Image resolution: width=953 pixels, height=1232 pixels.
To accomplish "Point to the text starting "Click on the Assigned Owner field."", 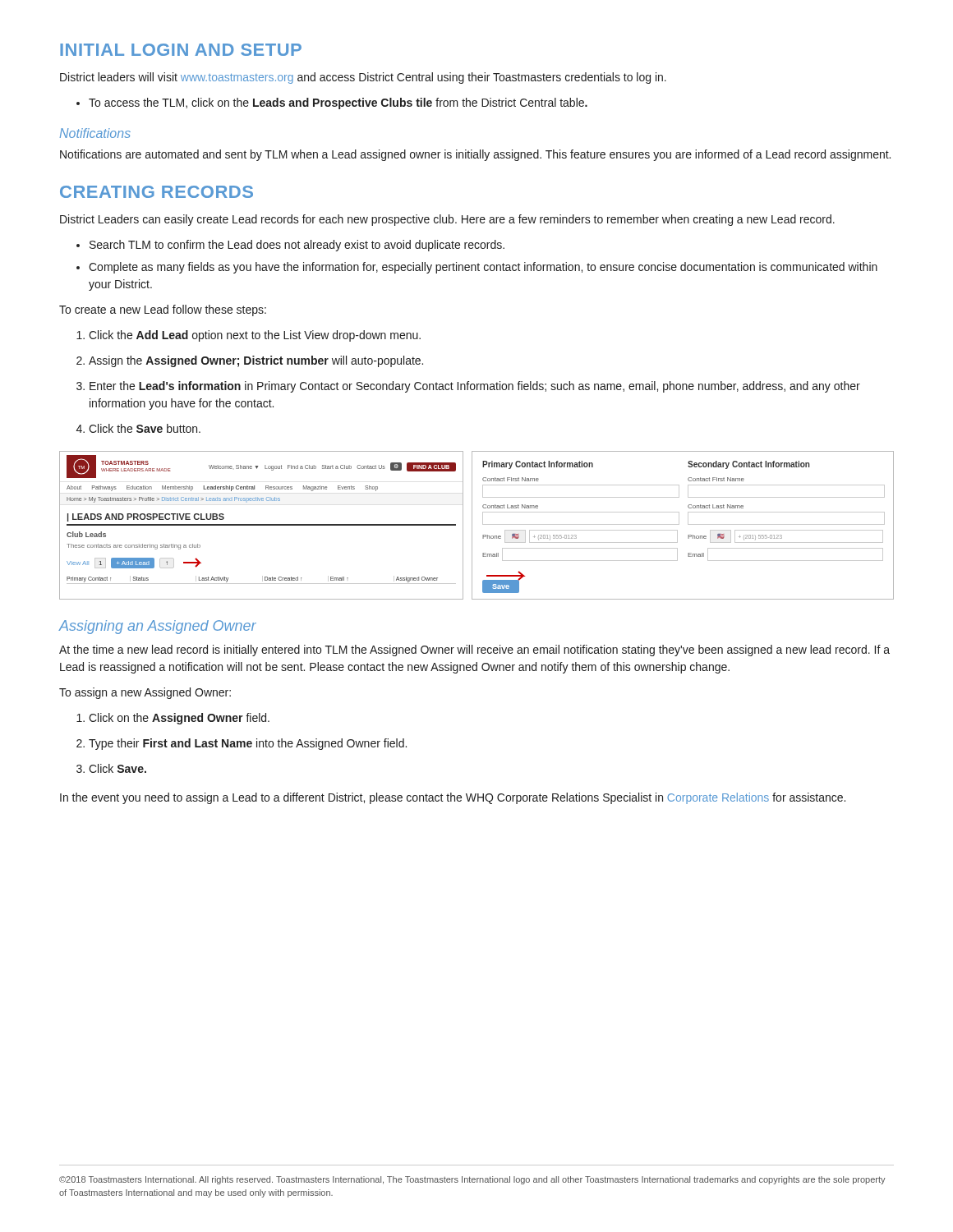I will point(173,719).
